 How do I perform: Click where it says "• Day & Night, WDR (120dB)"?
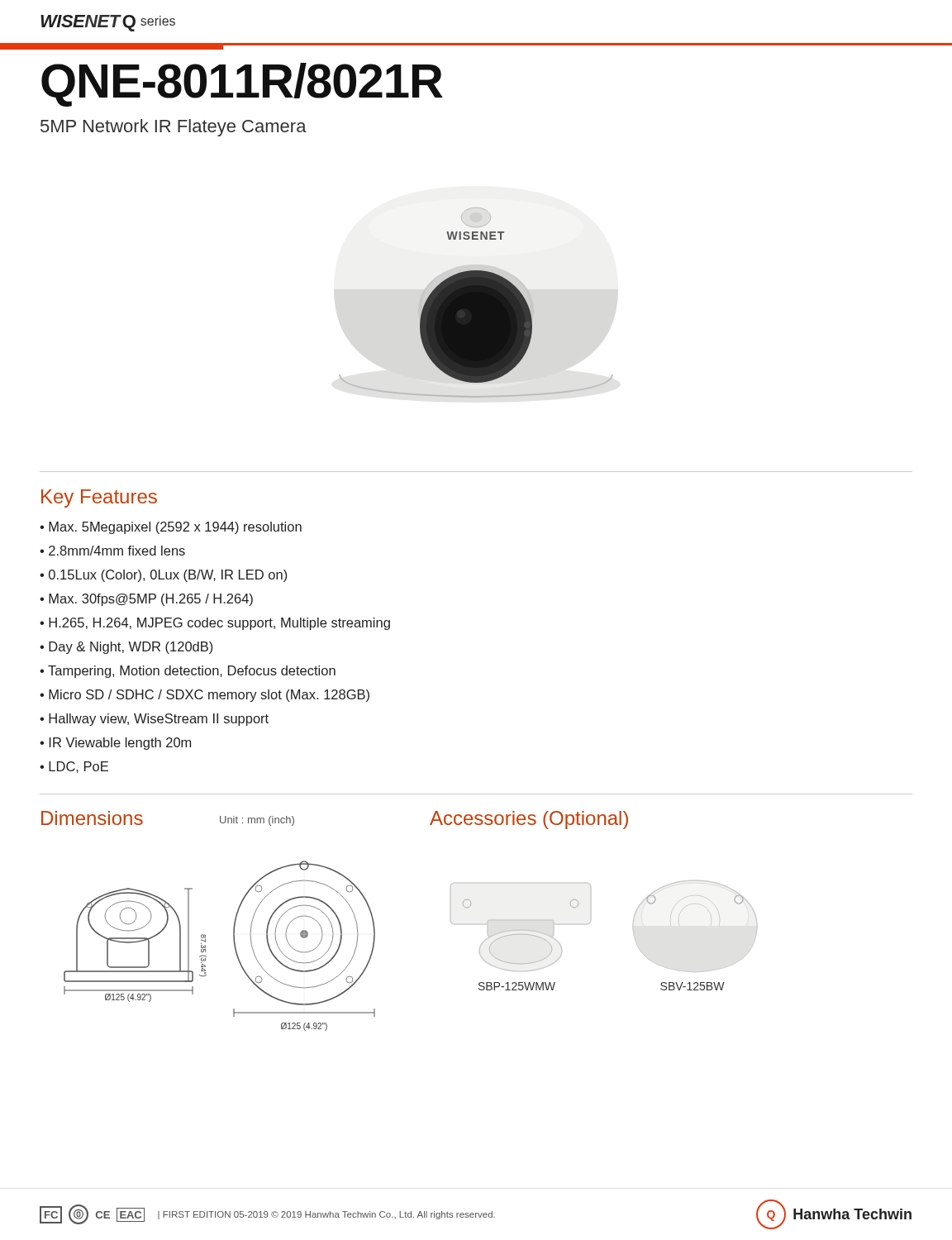pyautogui.click(x=127, y=646)
